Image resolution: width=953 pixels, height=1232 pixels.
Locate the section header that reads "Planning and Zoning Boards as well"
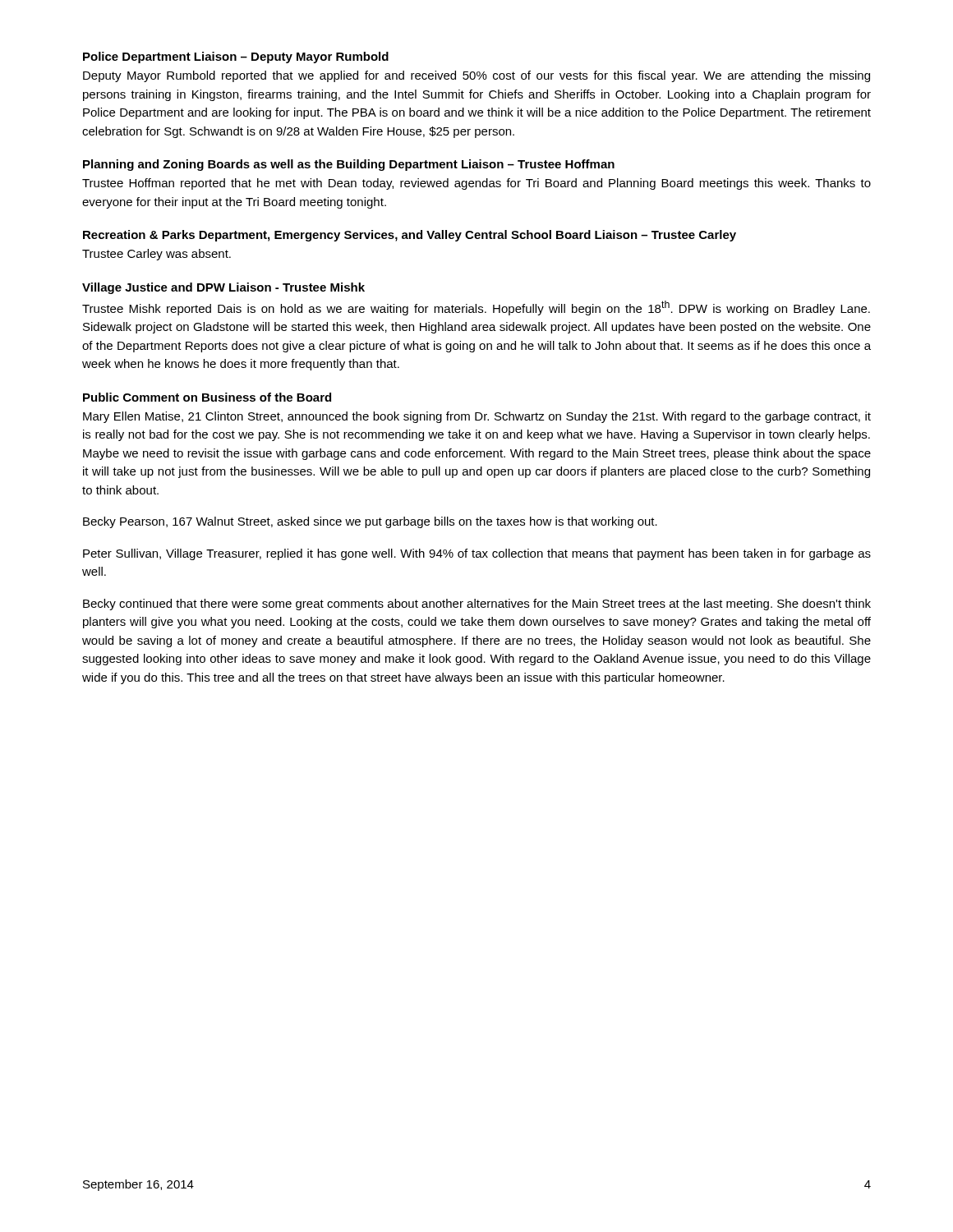[x=349, y=164]
